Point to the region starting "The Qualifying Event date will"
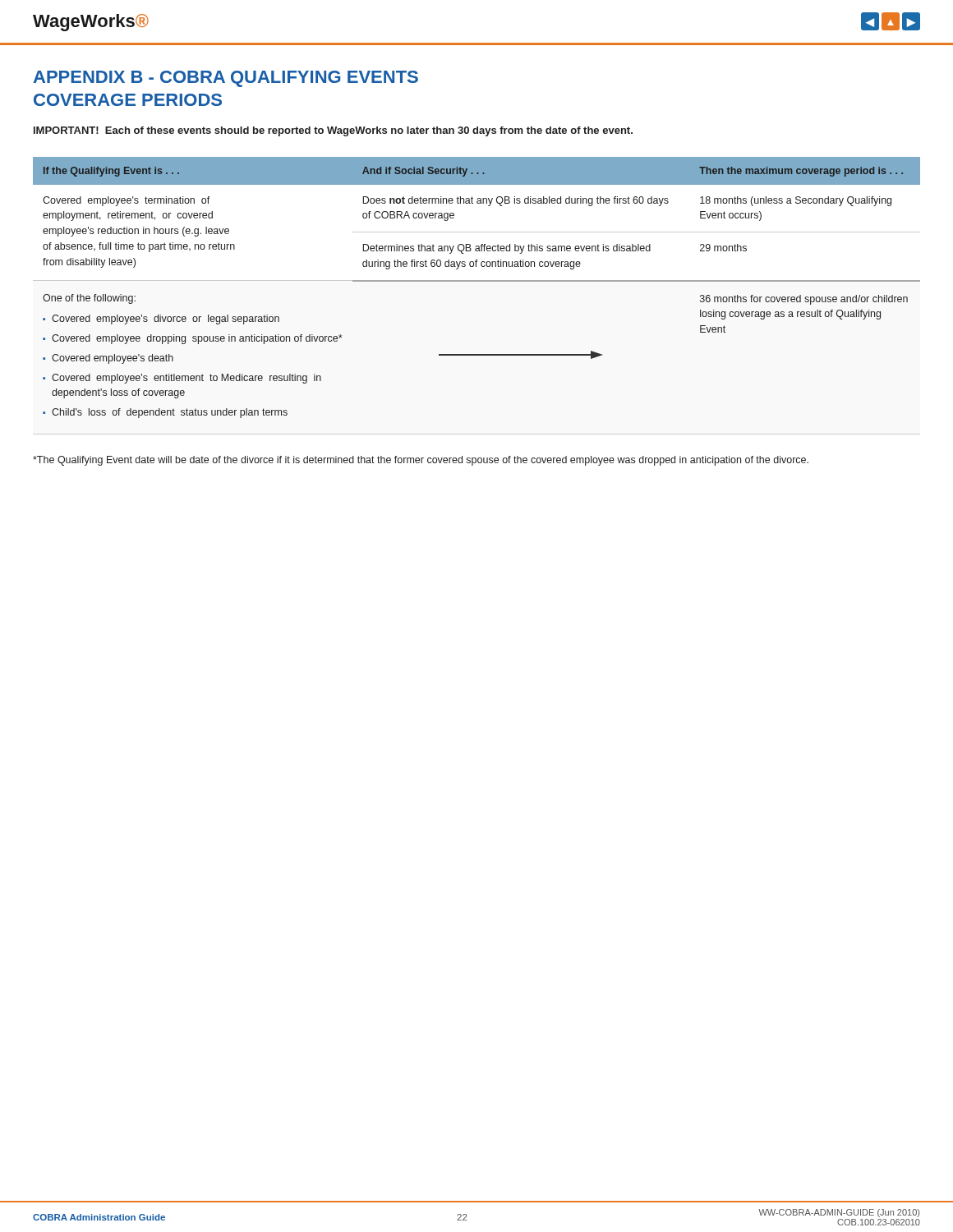The height and width of the screenshot is (1232, 953). (421, 460)
